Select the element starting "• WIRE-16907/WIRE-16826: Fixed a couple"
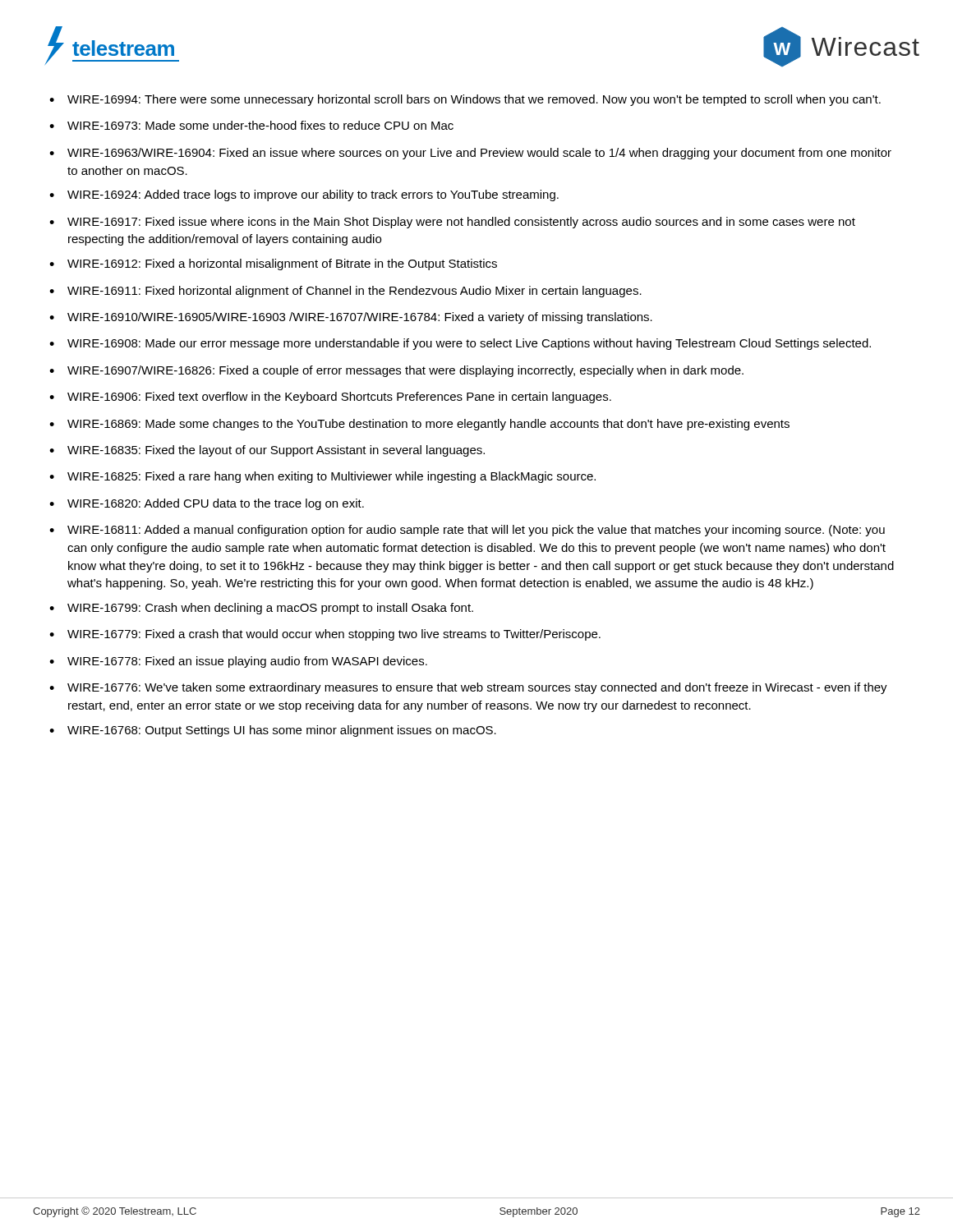953x1232 pixels. 476,371
